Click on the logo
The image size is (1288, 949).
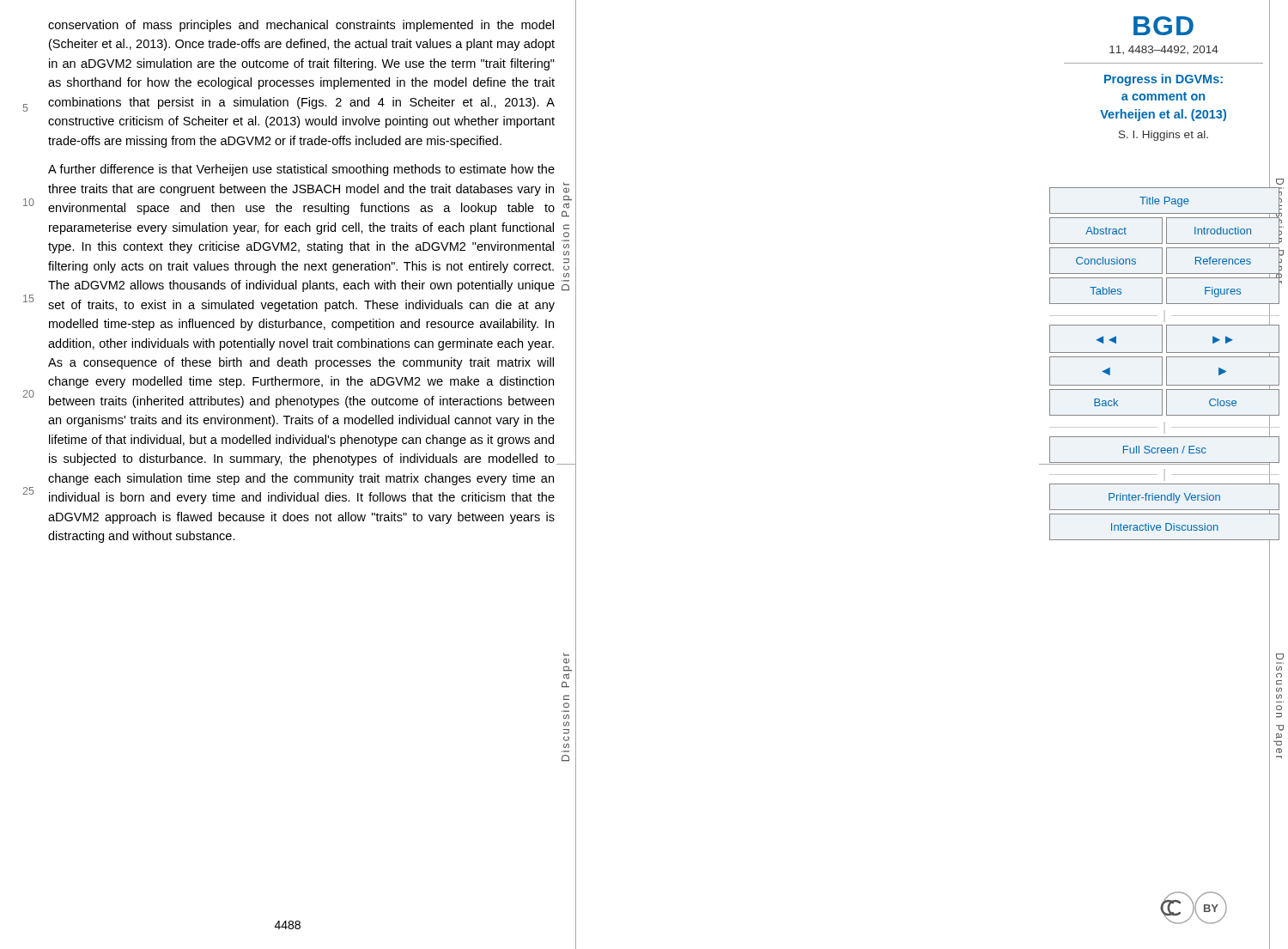pyautogui.click(x=1202, y=910)
